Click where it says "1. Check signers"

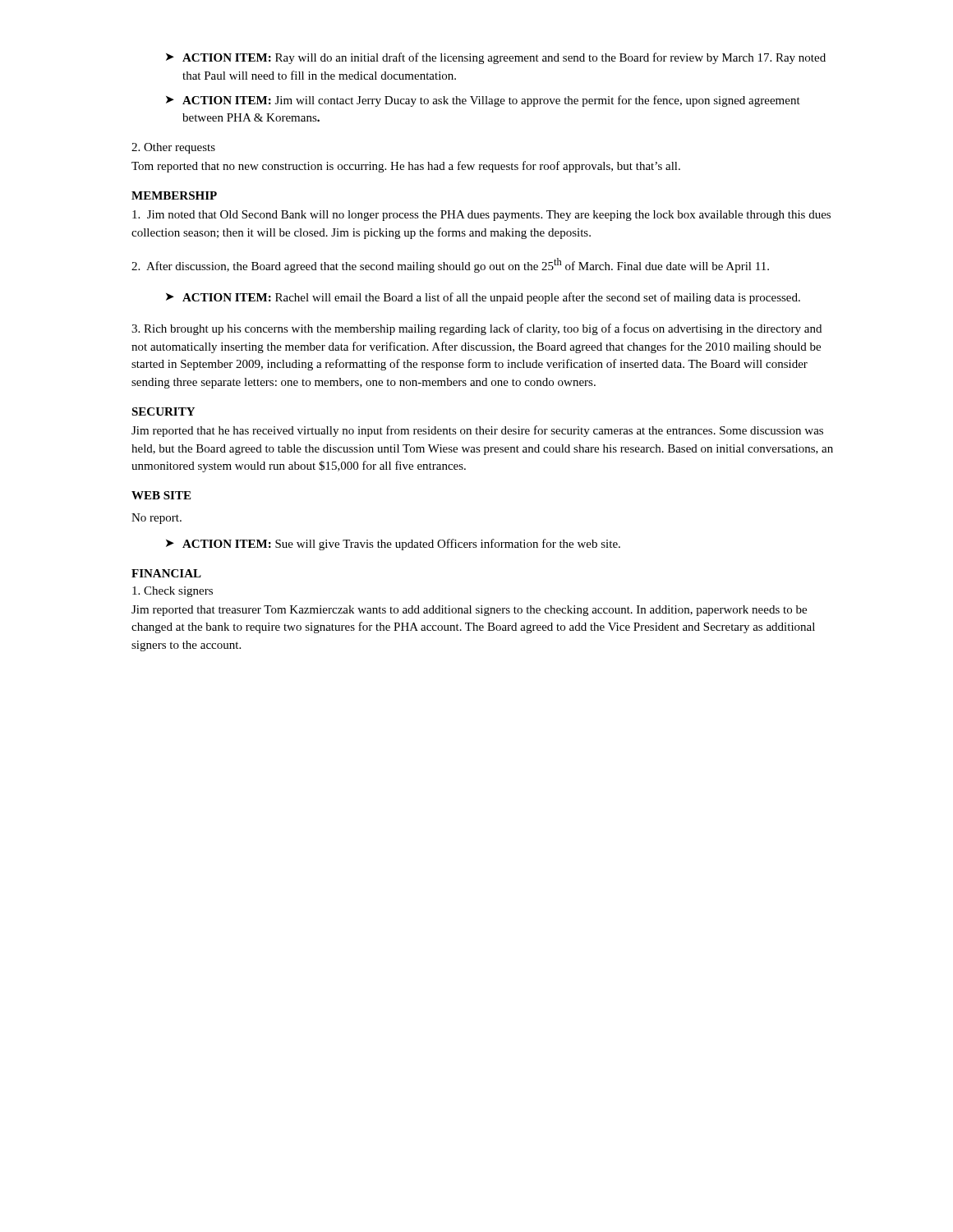[x=172, y=590]
